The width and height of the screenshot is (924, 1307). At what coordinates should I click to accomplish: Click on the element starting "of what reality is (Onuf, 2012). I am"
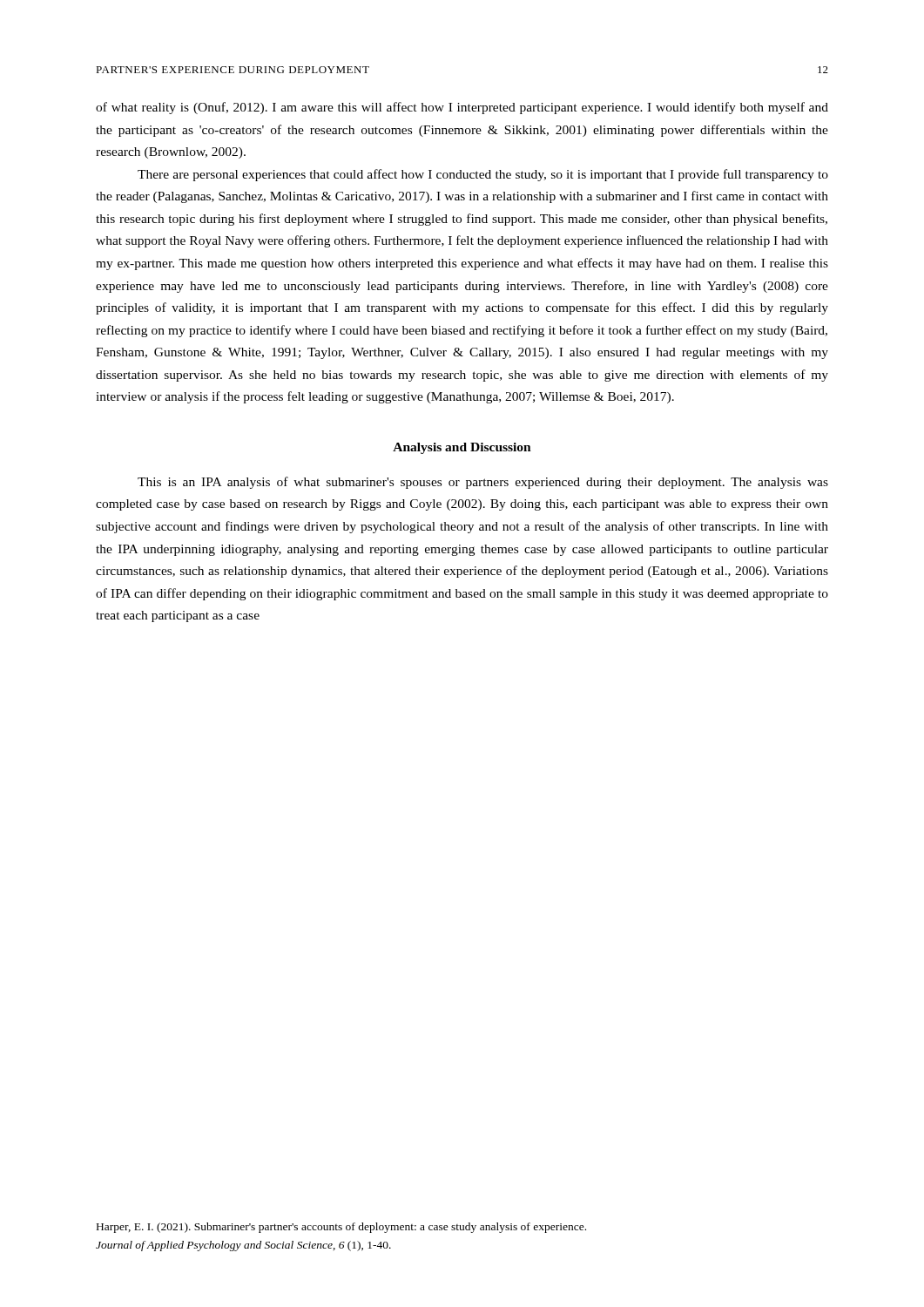pos(462,129)
